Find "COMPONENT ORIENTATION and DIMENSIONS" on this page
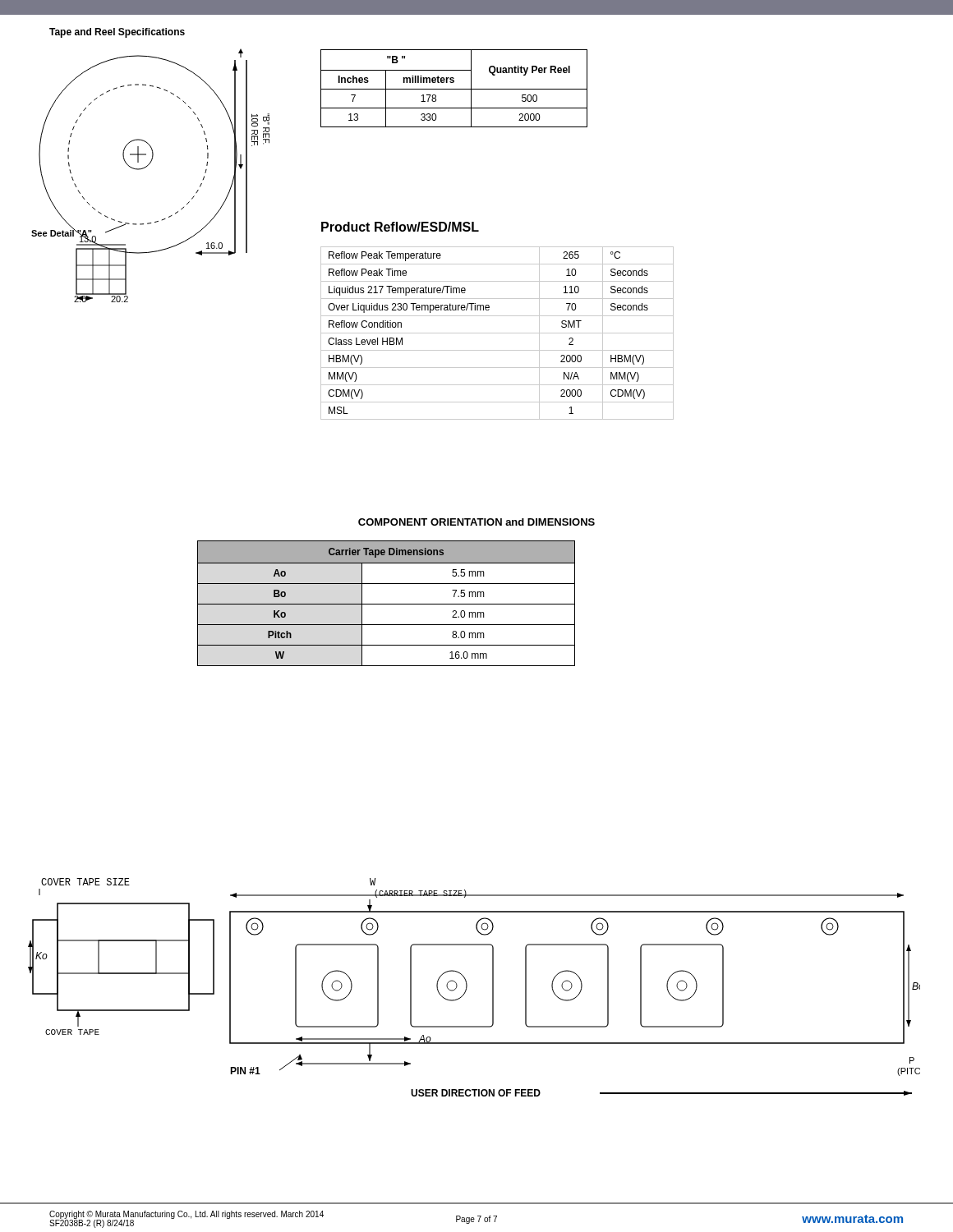The height and width of the screenshot is (1232, 953). tap(476, 522)
